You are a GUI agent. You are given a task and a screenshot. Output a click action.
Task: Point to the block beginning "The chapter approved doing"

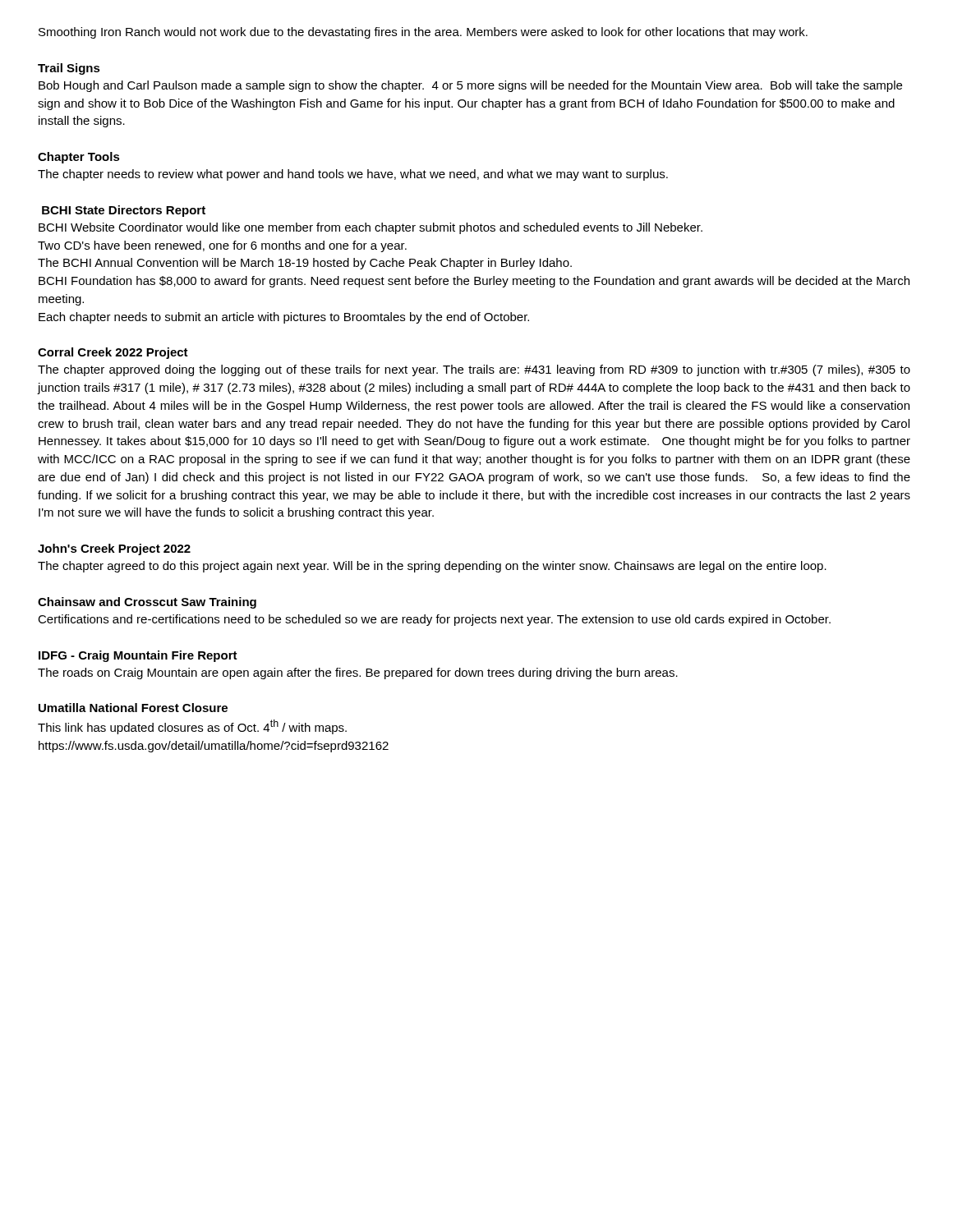pos(474,441)
